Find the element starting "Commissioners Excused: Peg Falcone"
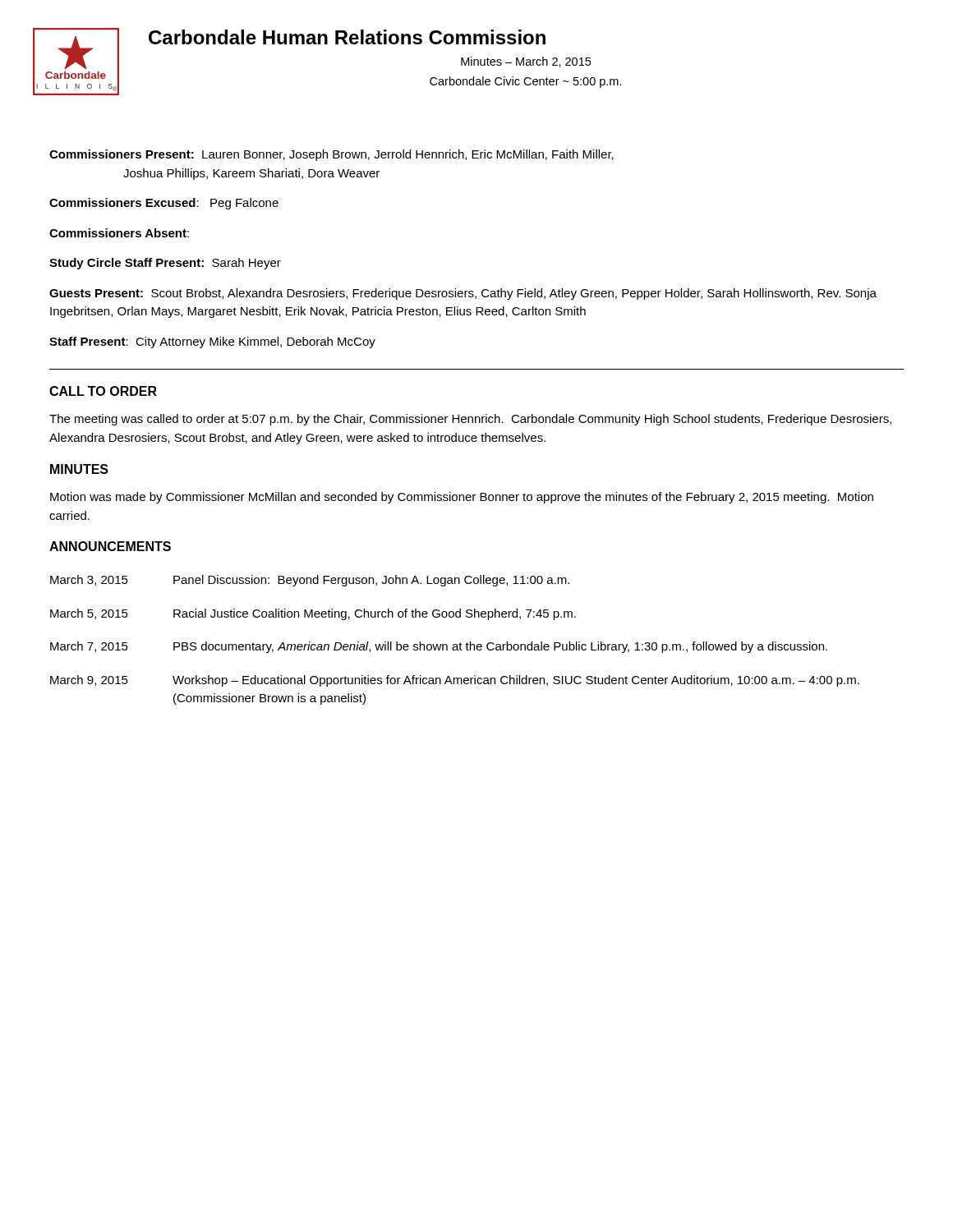This screenshot has width=953, height=1232. (164, 202)
